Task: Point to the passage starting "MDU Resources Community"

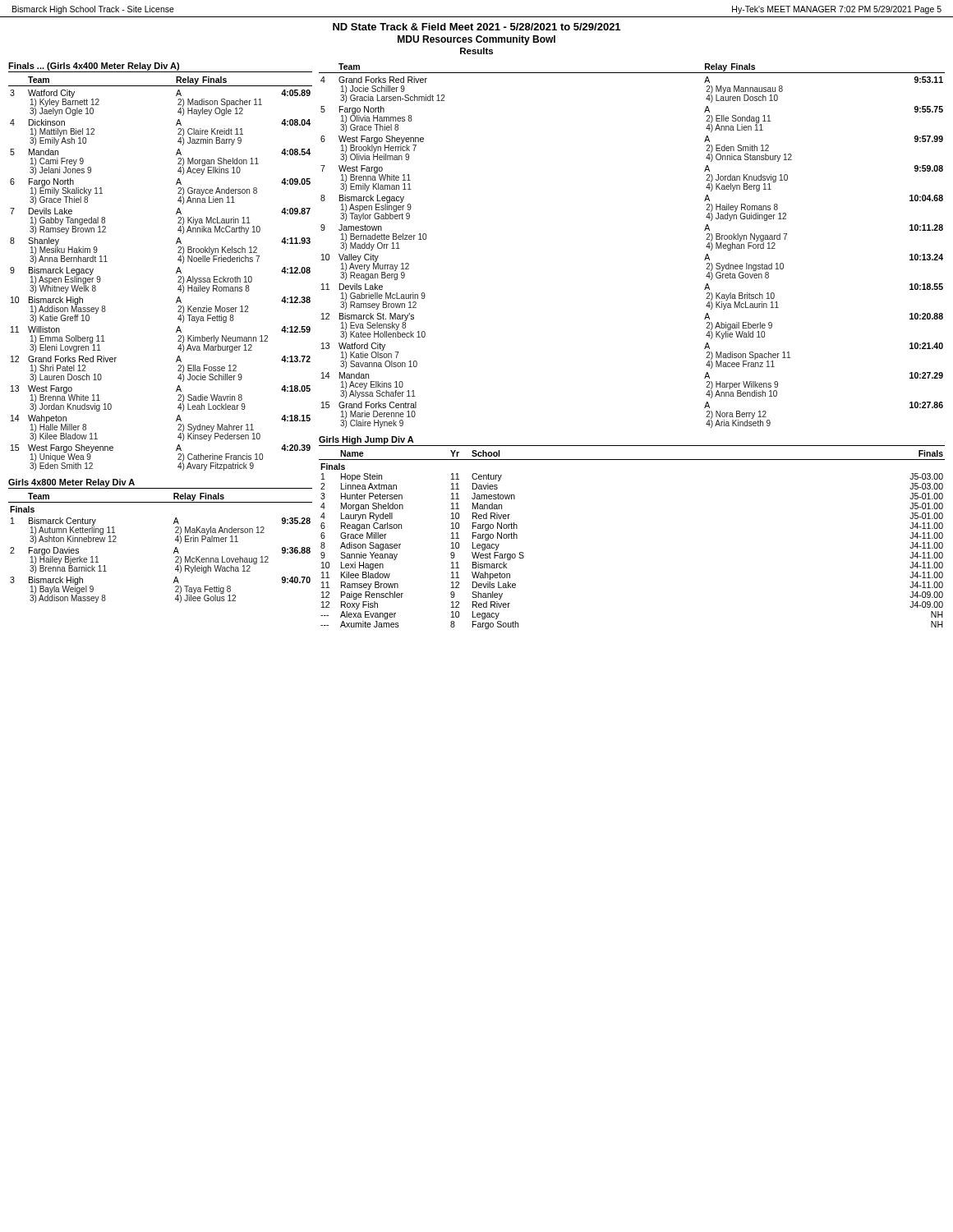Action: click(x=476, y=39)
